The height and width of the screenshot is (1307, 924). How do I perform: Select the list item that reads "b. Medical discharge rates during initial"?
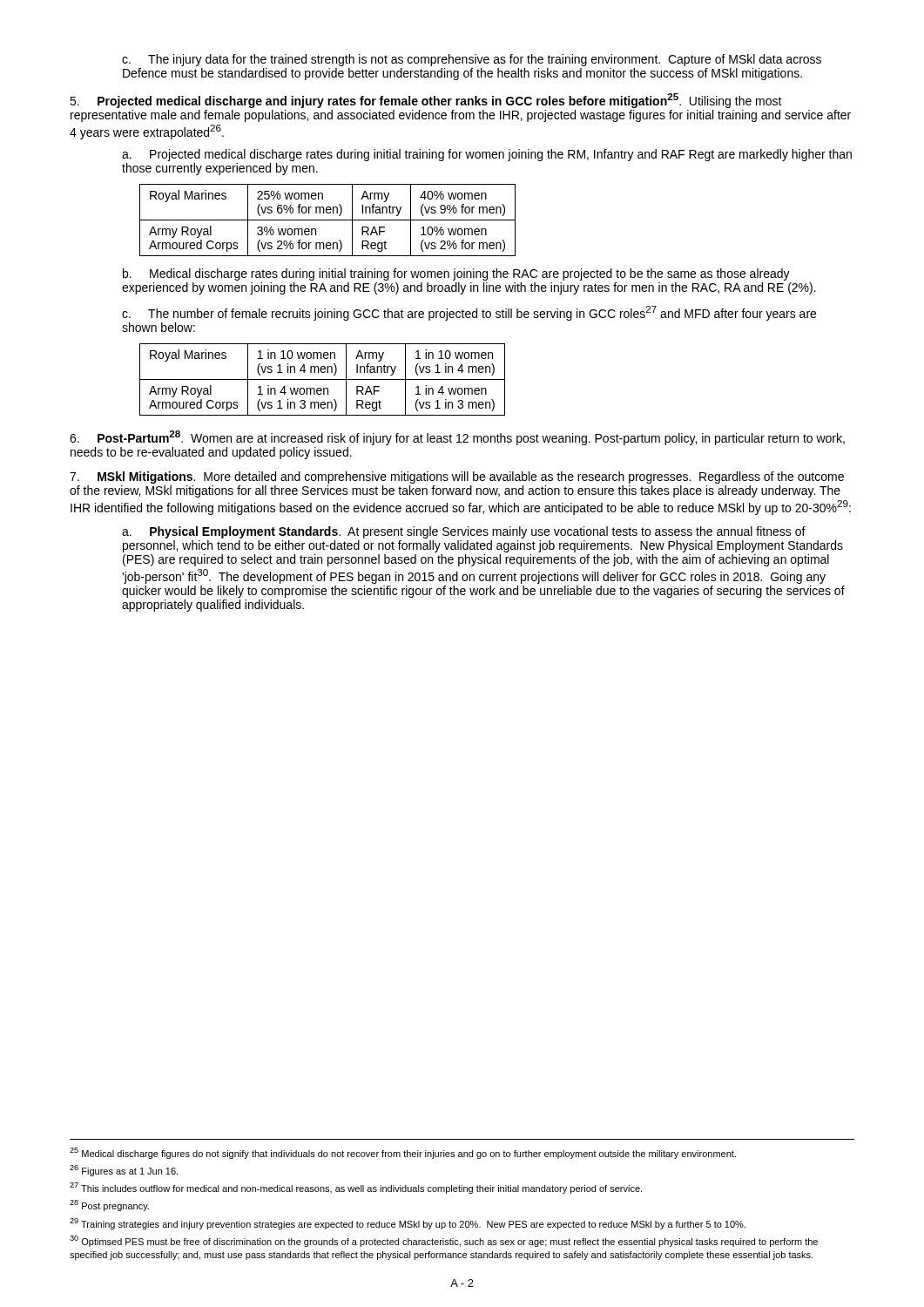click(x=488, y=281)
